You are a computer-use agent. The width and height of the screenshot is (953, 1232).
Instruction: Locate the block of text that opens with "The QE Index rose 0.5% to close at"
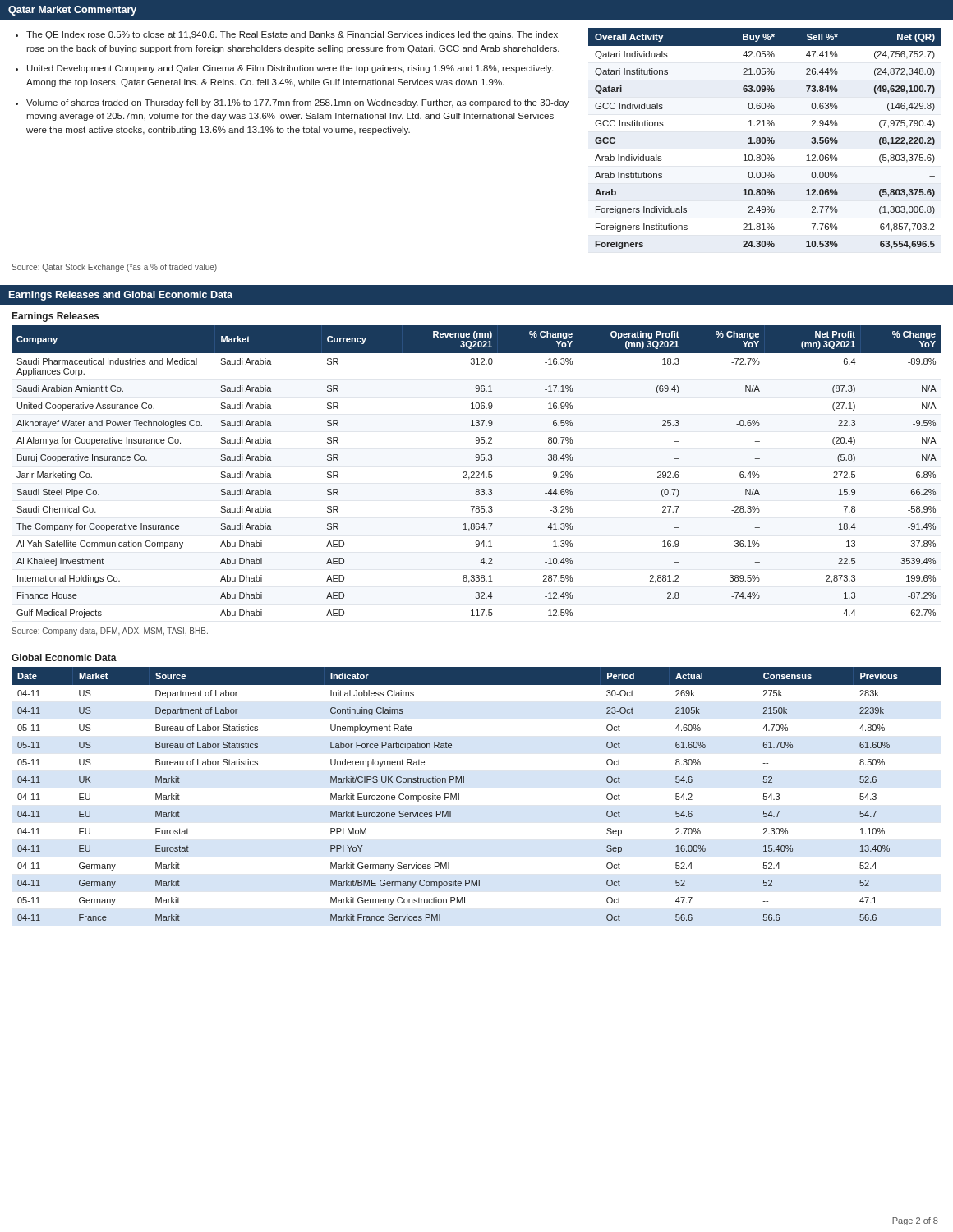click(293, 41)
